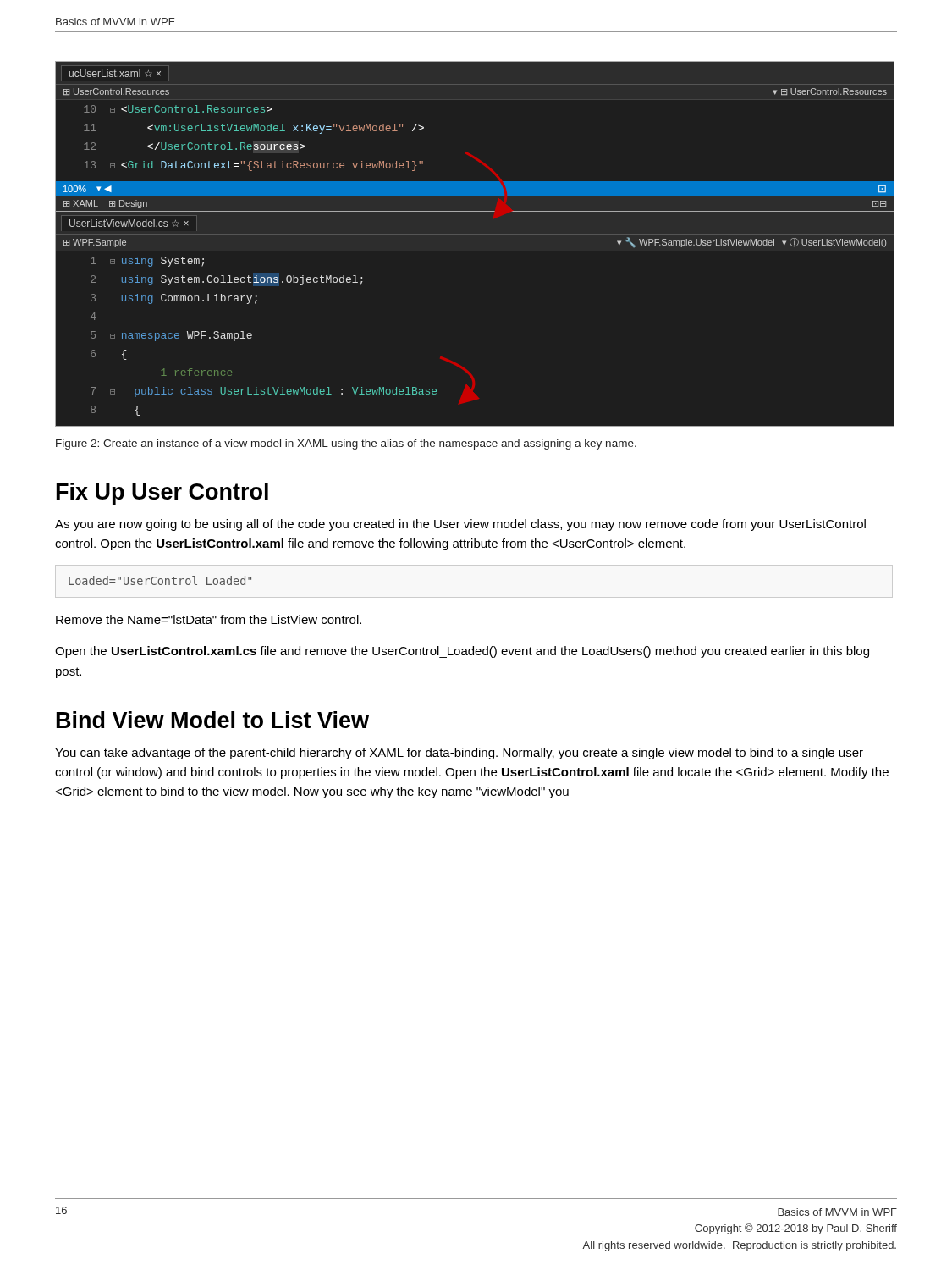Viewport: 952px width, 1270px height.
Task: Locate the block starting "Fix Up User Control"
Action: coord(162,491)
